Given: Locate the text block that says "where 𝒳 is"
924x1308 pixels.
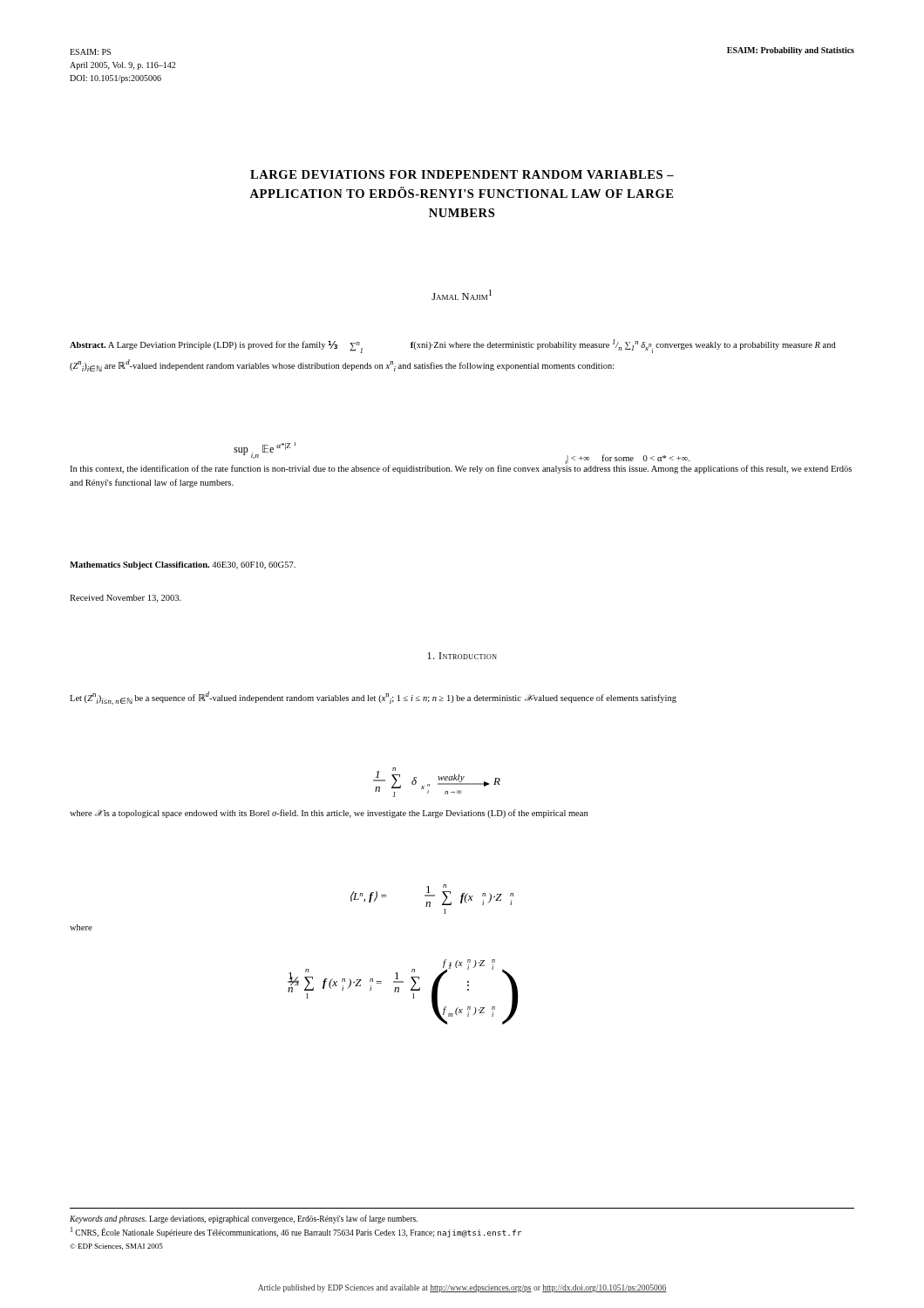Looking at the screenshot, I should click(x=329, y=813).
